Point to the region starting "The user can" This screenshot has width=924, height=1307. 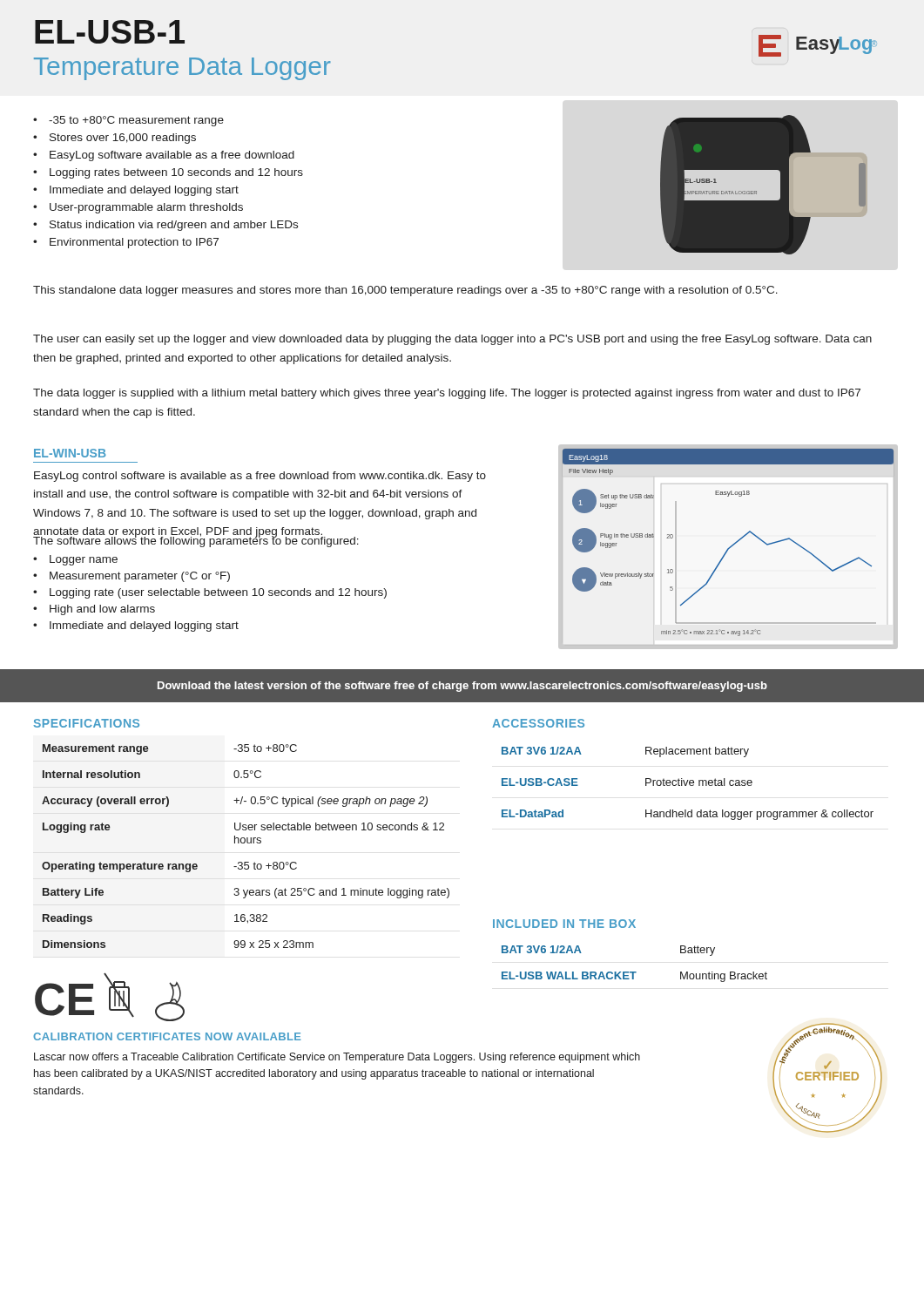pyautogui.click(x=452, y=348)
